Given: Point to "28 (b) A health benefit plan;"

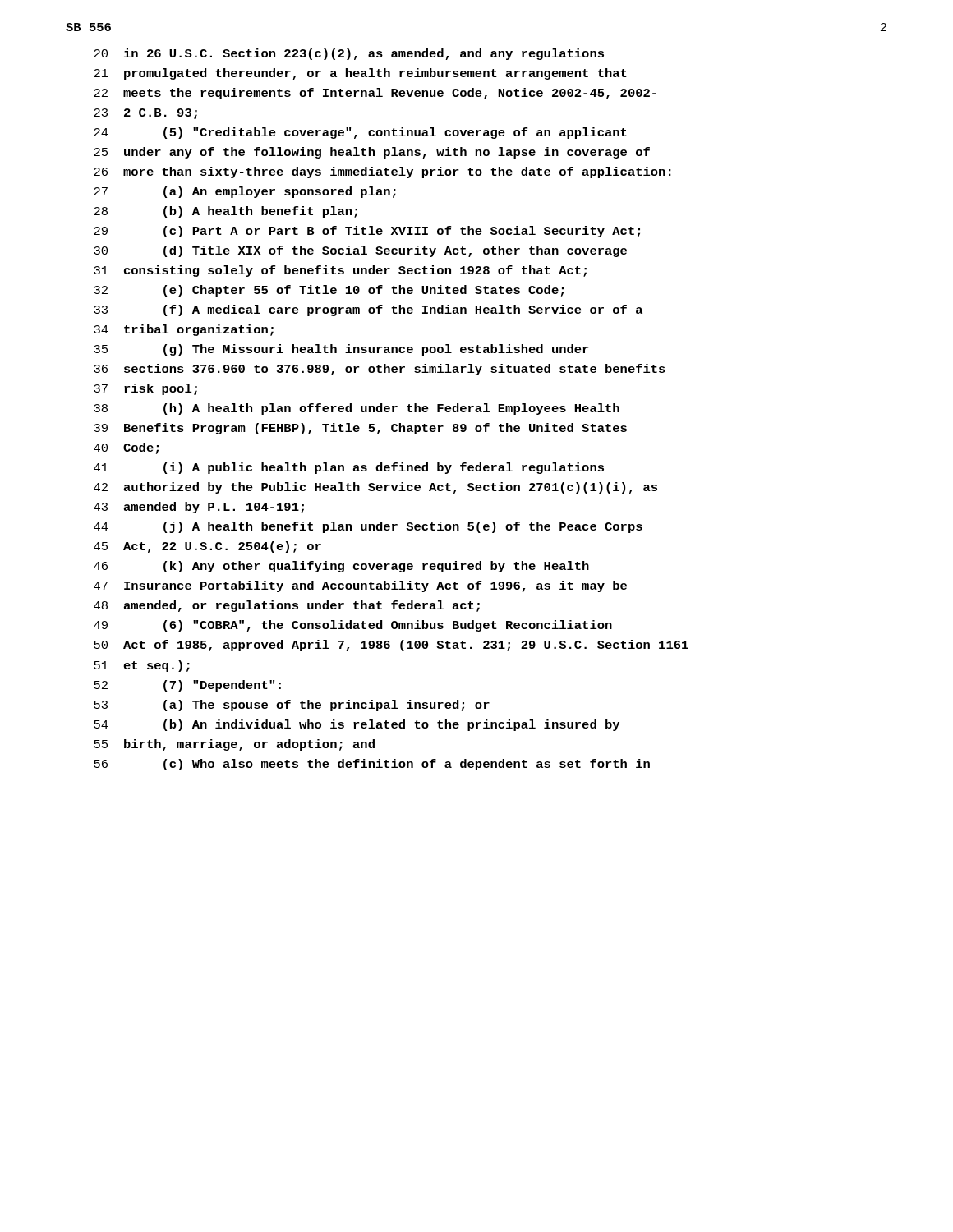Looking at the screenshot, I should click(x=226, y=212).
